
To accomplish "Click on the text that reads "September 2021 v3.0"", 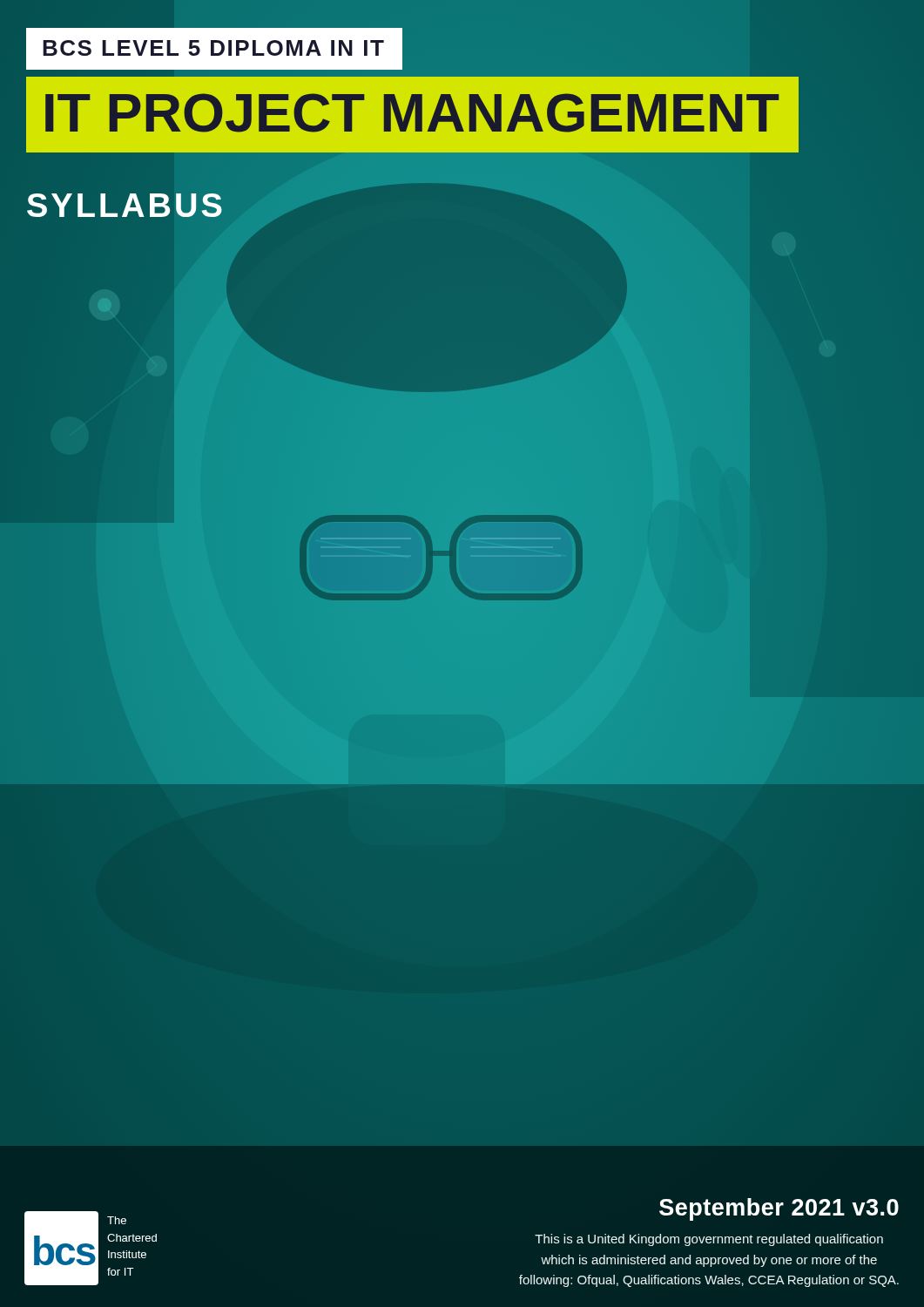I will pyautogui.click(x=779, y=1208).
